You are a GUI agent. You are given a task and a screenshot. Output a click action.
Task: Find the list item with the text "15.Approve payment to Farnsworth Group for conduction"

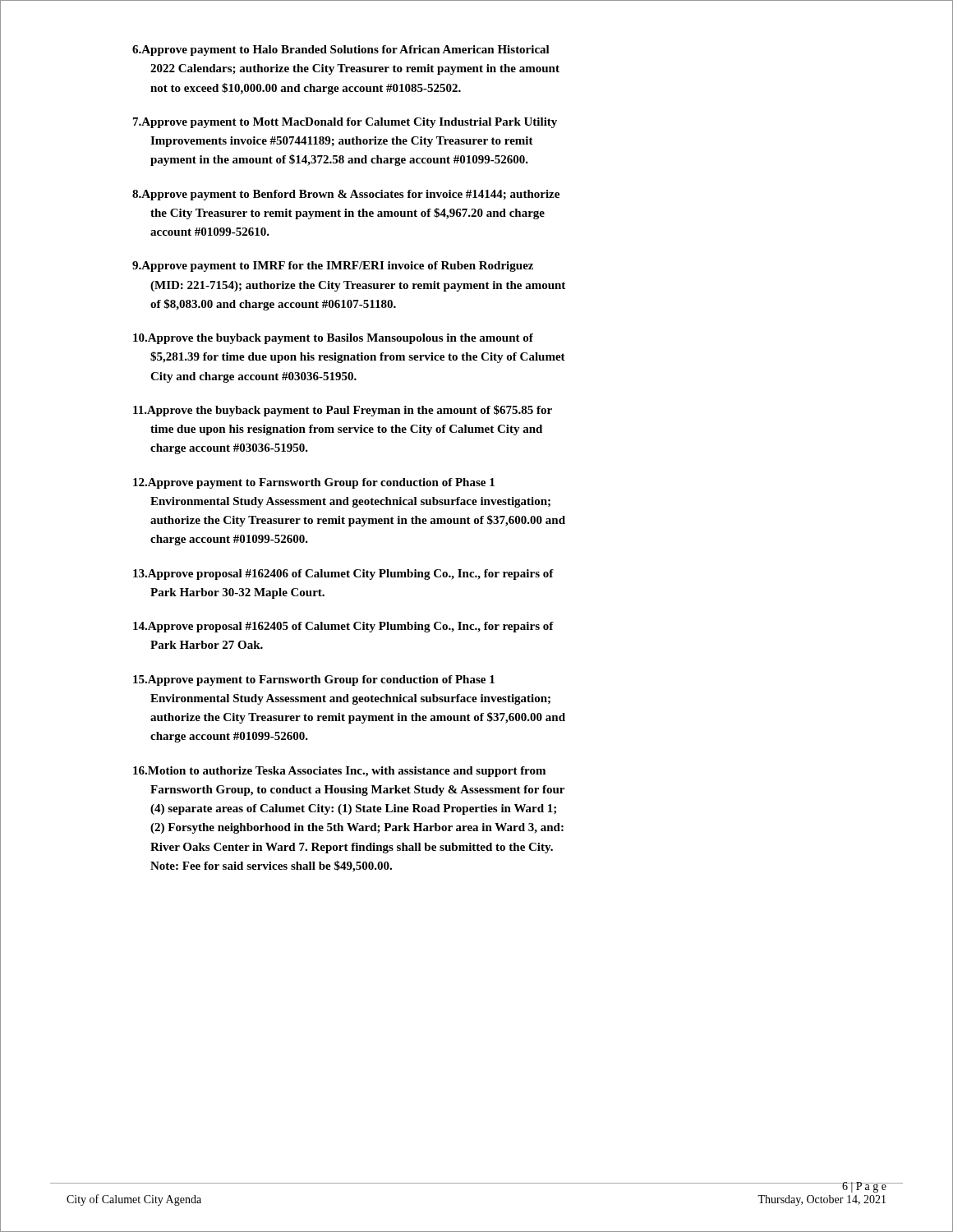click(493, 709)
